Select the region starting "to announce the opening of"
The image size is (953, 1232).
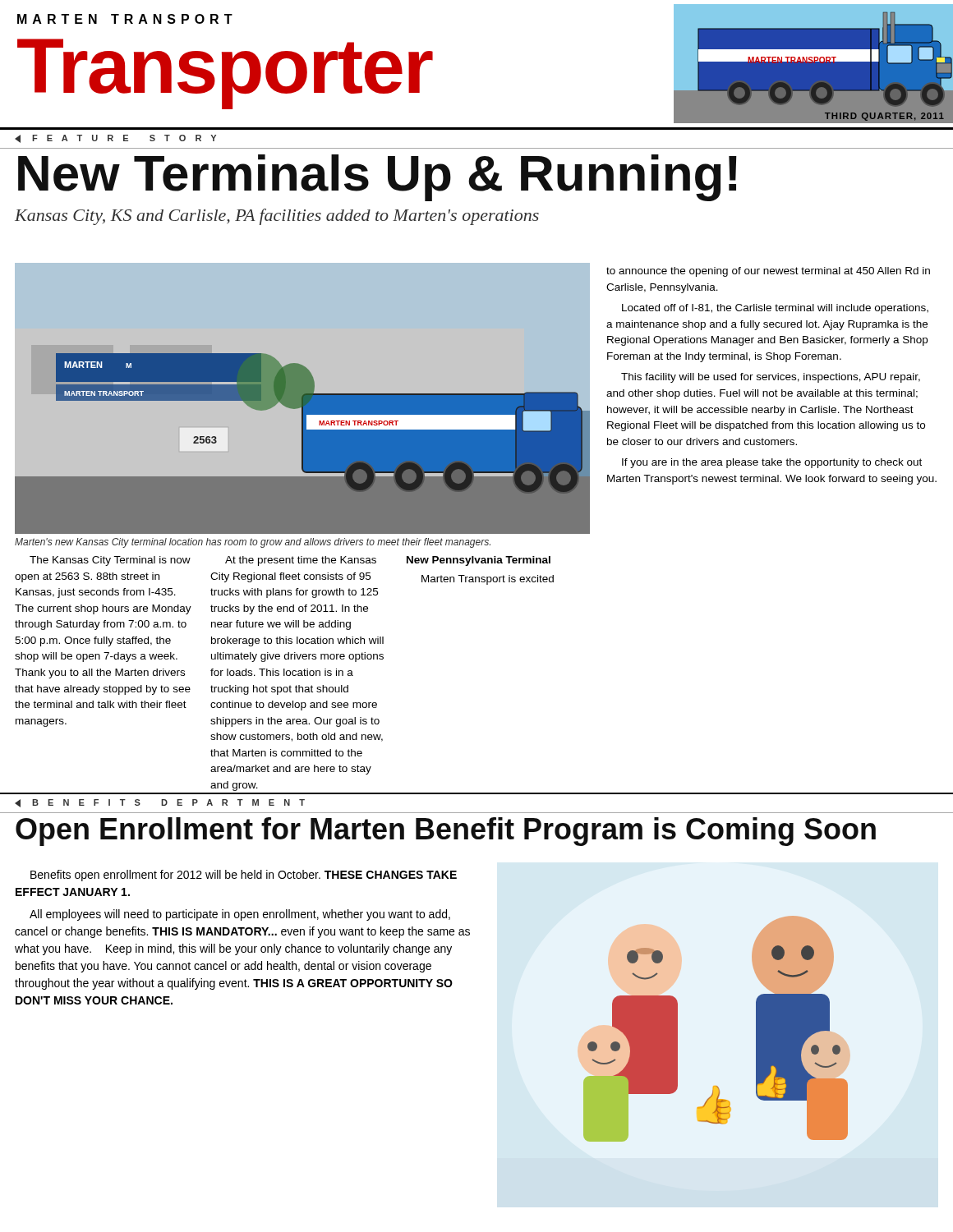pos(772,375)
